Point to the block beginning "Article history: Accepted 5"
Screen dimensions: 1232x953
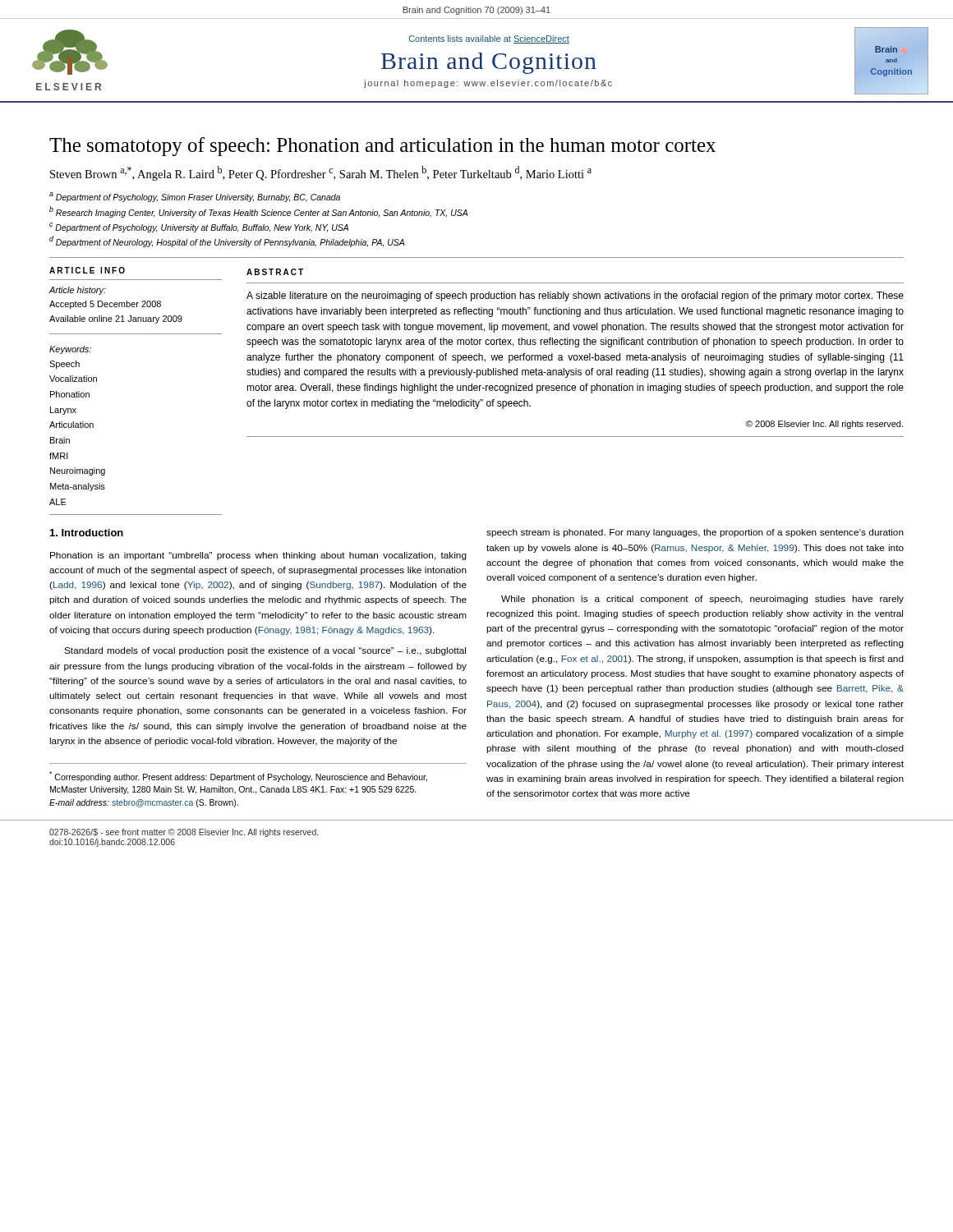[136, 306]
